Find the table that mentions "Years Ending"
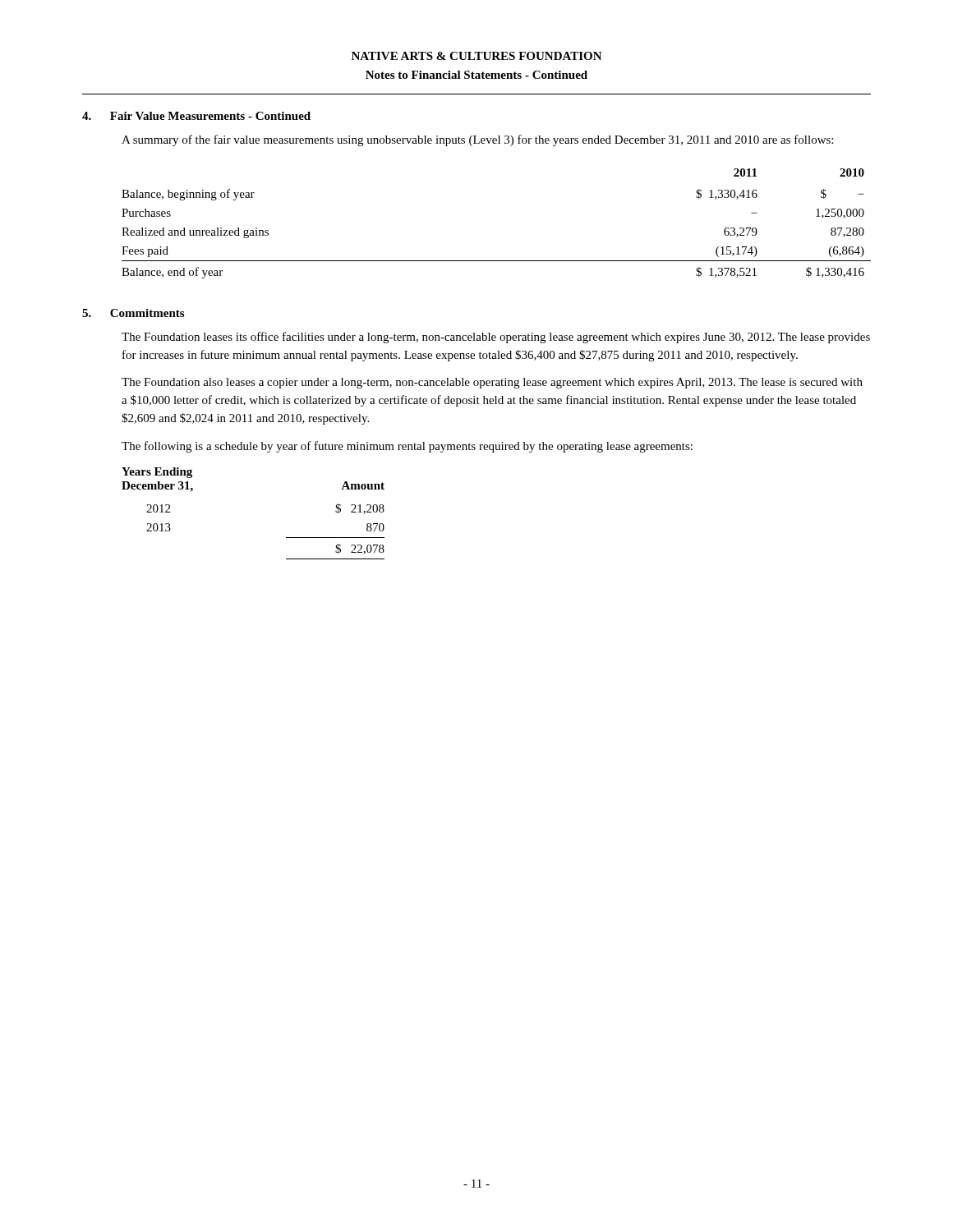The height and width of the screenshot is (1232, 953). pos(496,512)
